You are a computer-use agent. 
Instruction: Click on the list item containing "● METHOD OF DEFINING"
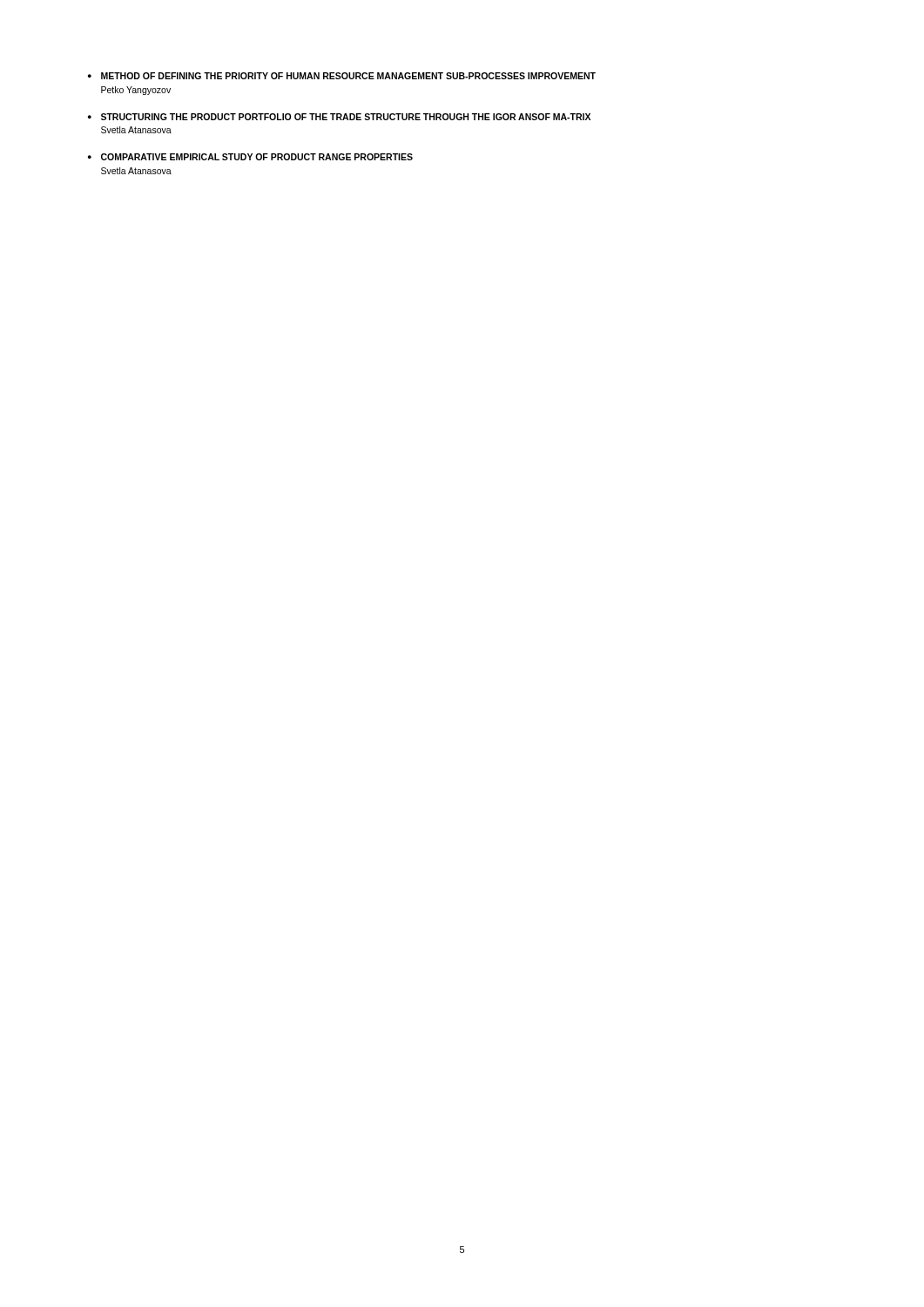click(x=462, y=82)
